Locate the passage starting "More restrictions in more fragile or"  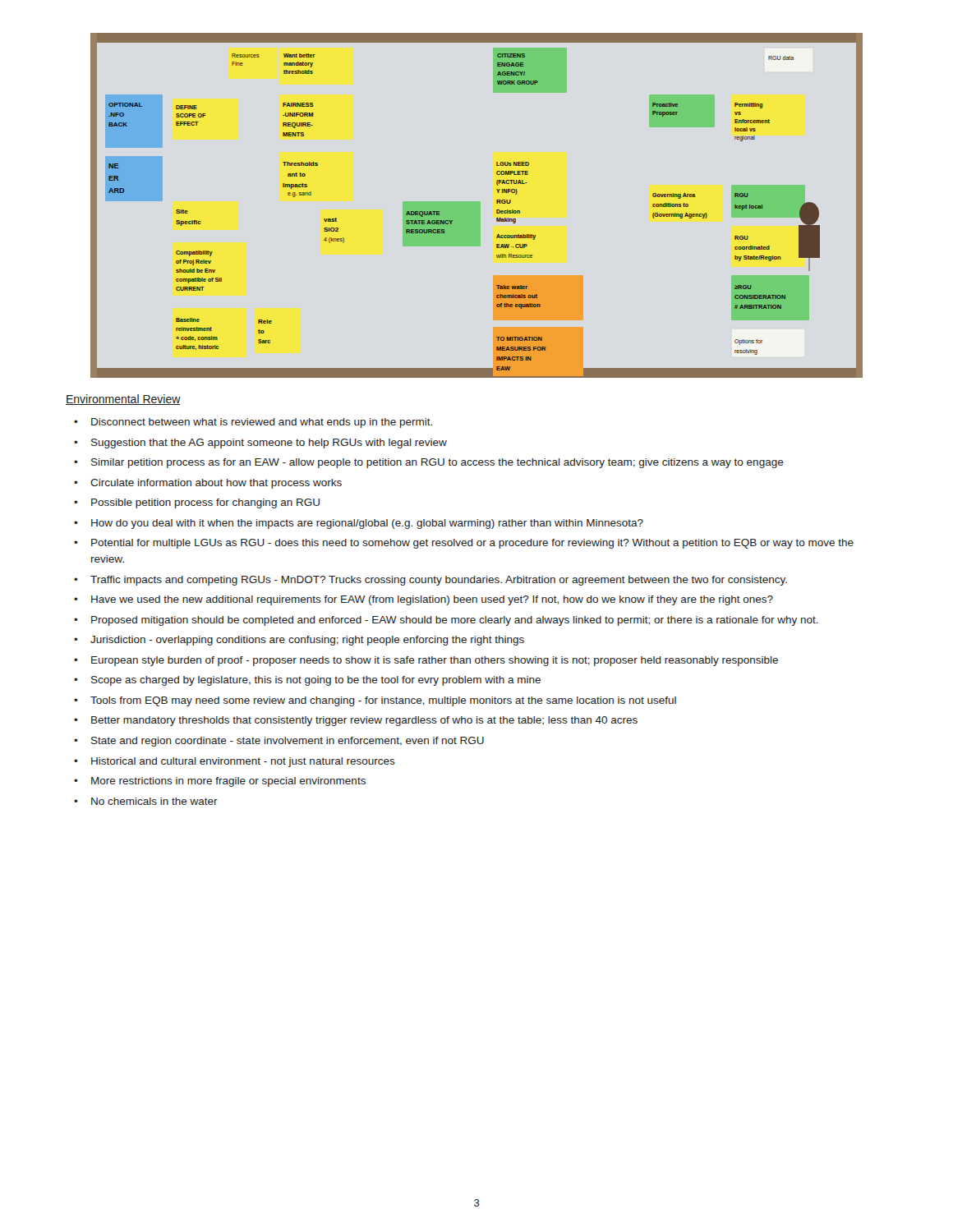click(228, 781)
